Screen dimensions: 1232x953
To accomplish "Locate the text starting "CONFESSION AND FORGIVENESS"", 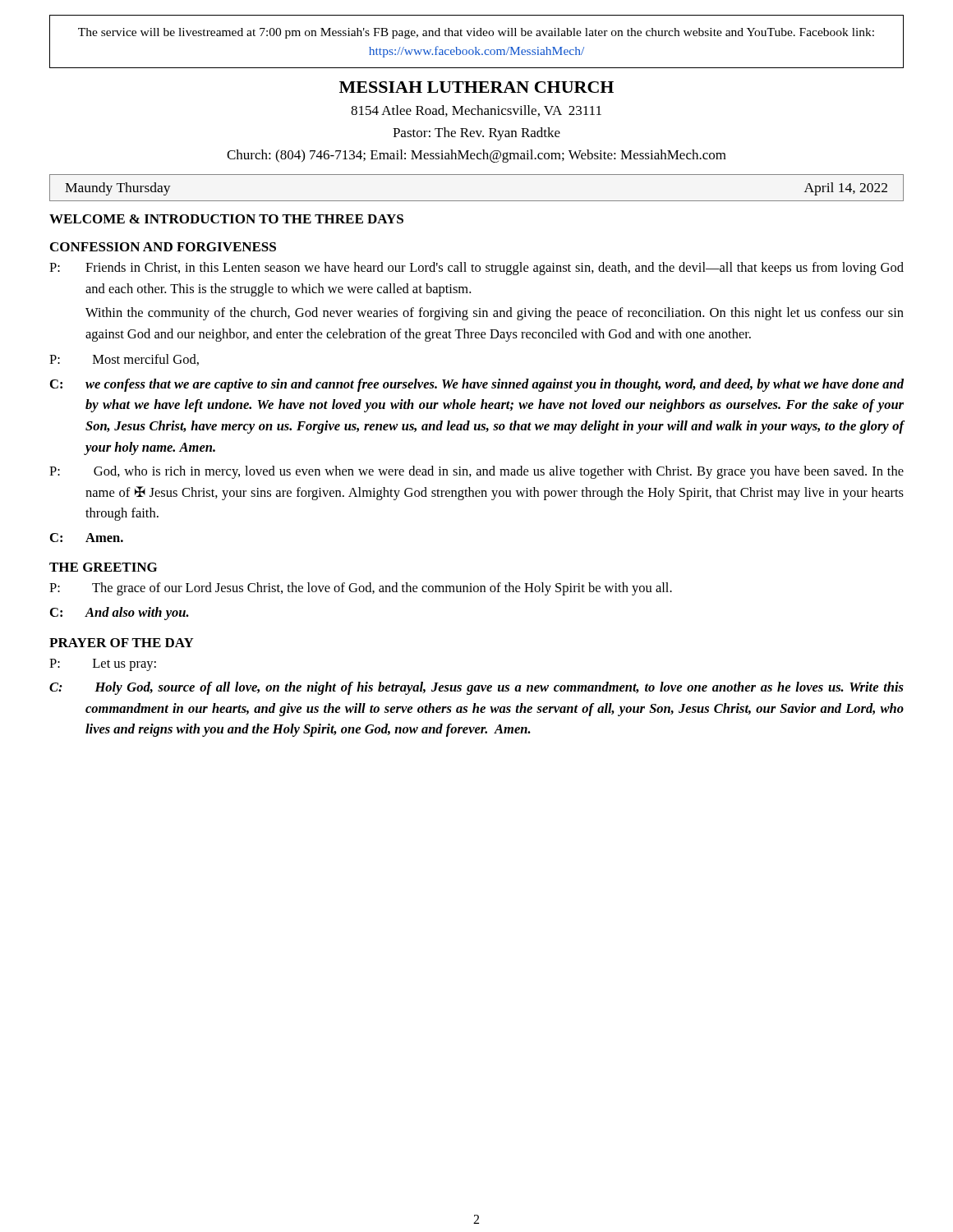I will pos(163,247).
